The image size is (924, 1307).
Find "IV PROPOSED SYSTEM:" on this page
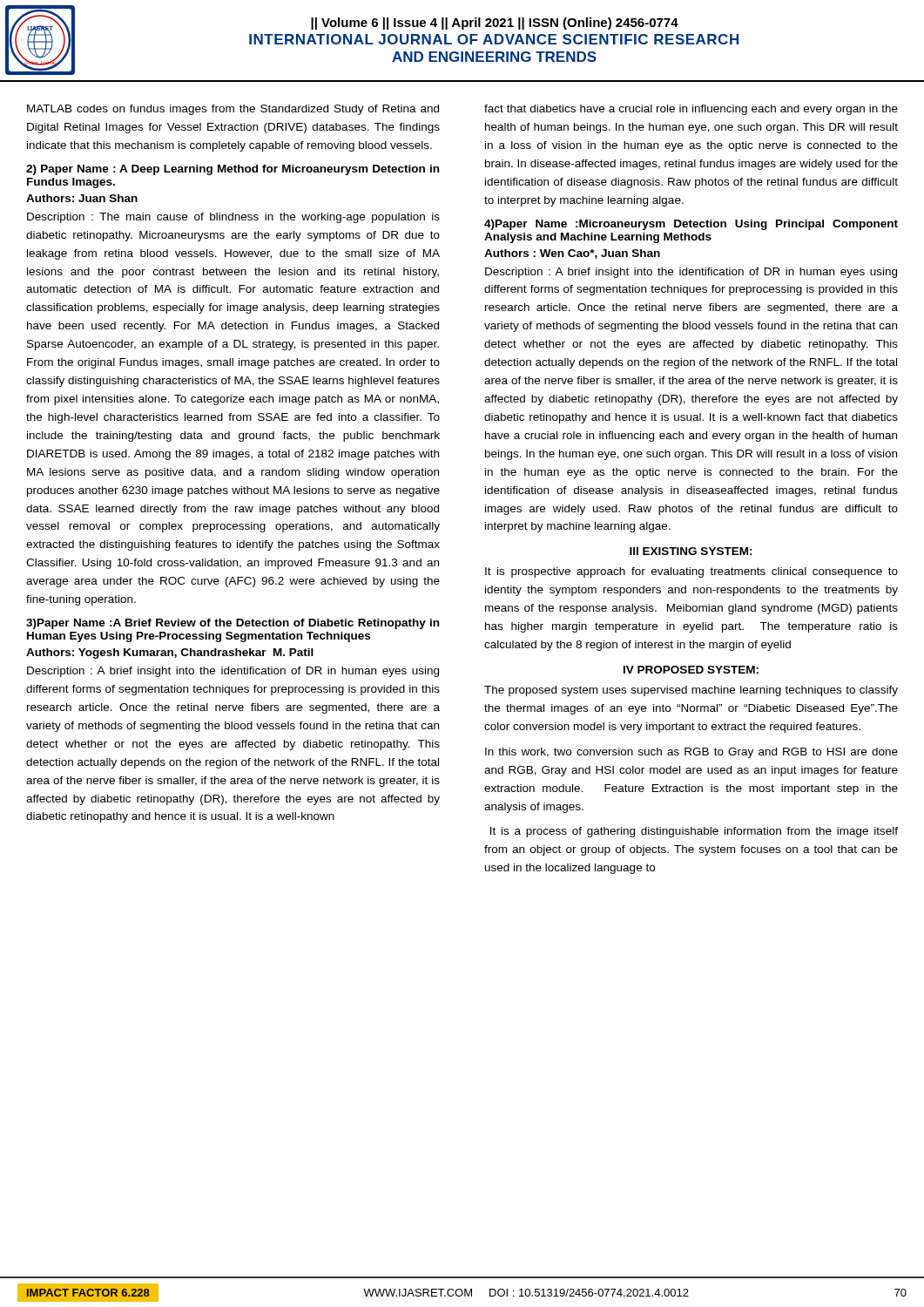[x=691, y=670]
